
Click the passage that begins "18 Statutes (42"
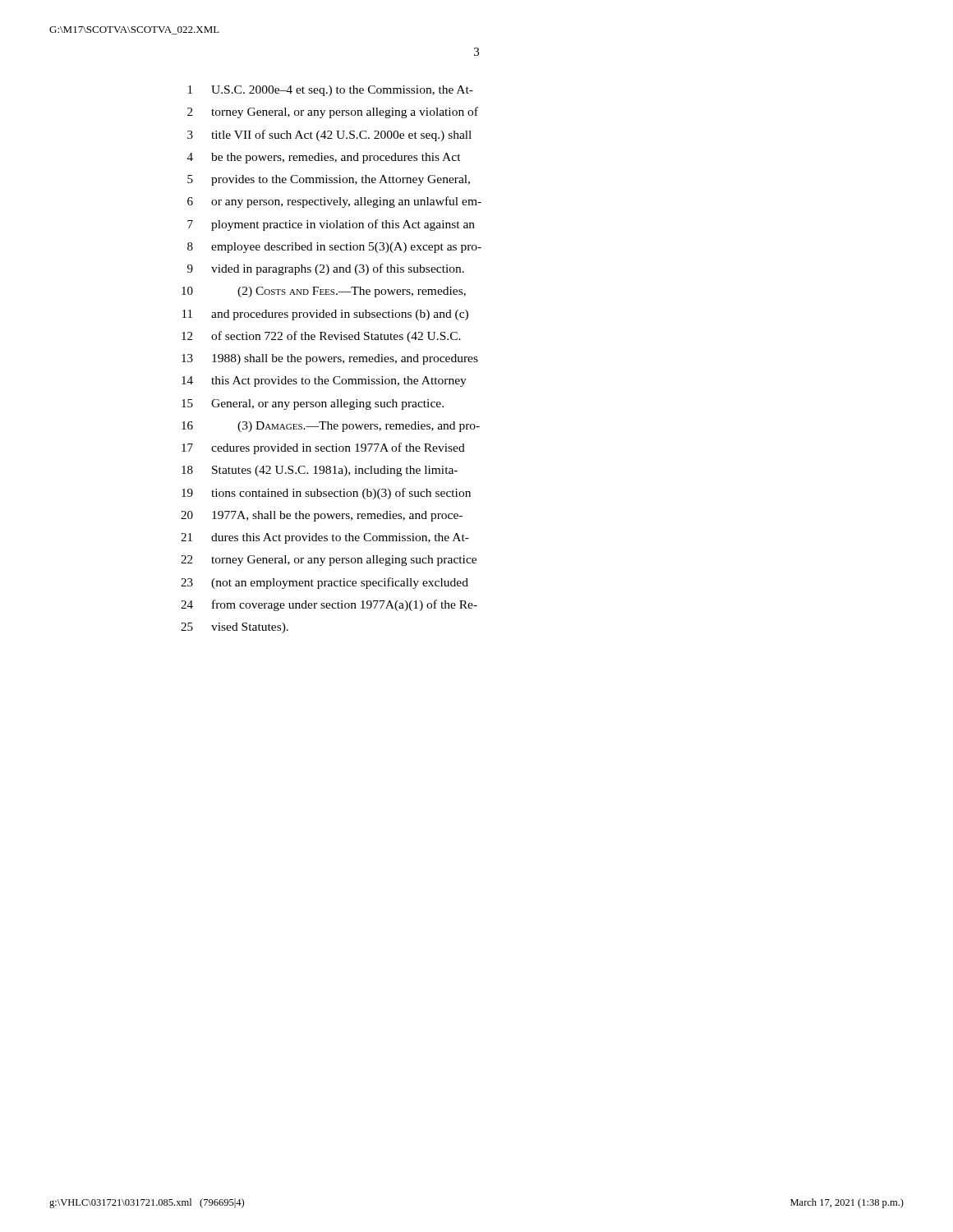pos(320,471)
